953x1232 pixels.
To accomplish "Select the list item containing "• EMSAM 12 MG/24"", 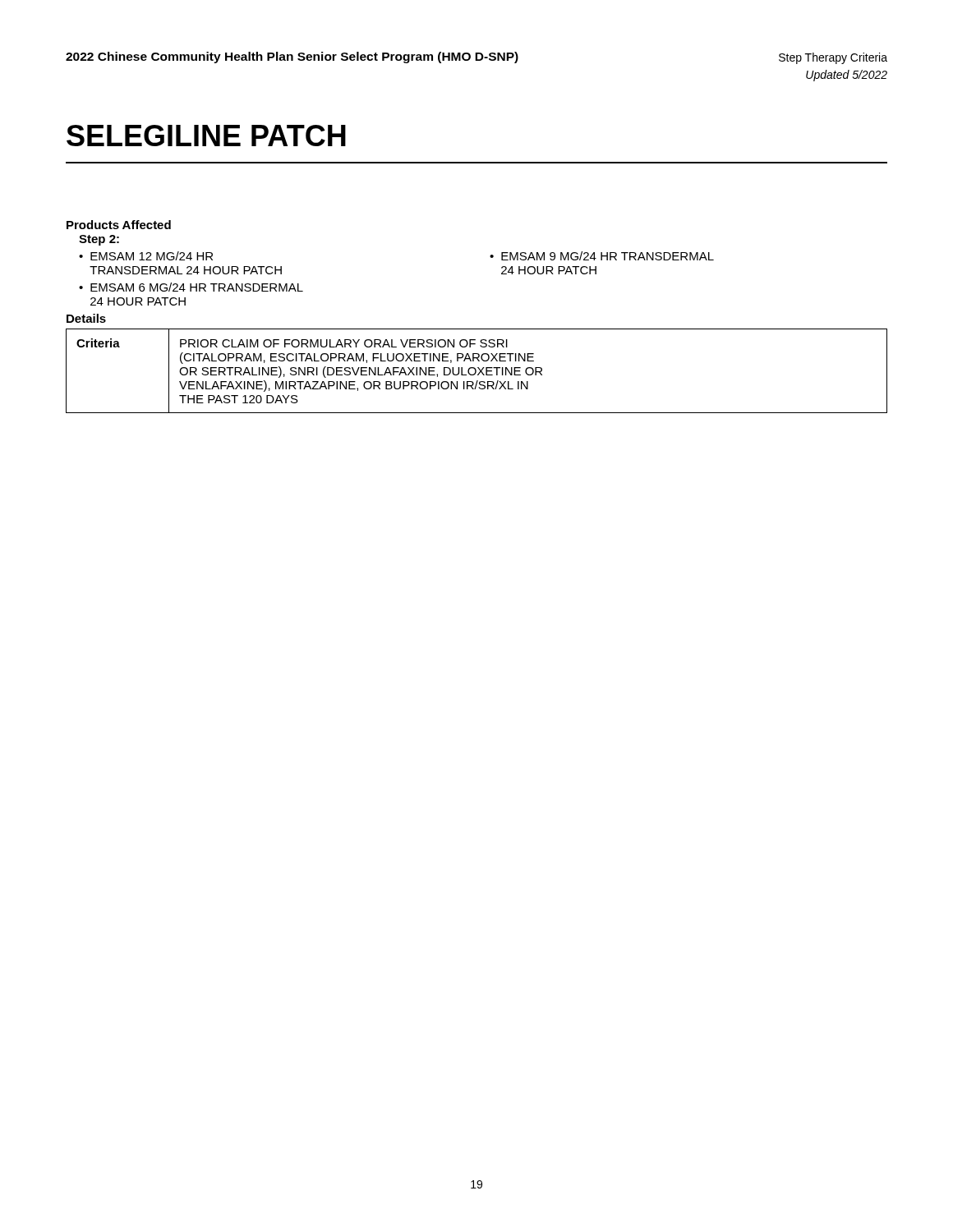I will pyautogui.click(x=181, y=263).
